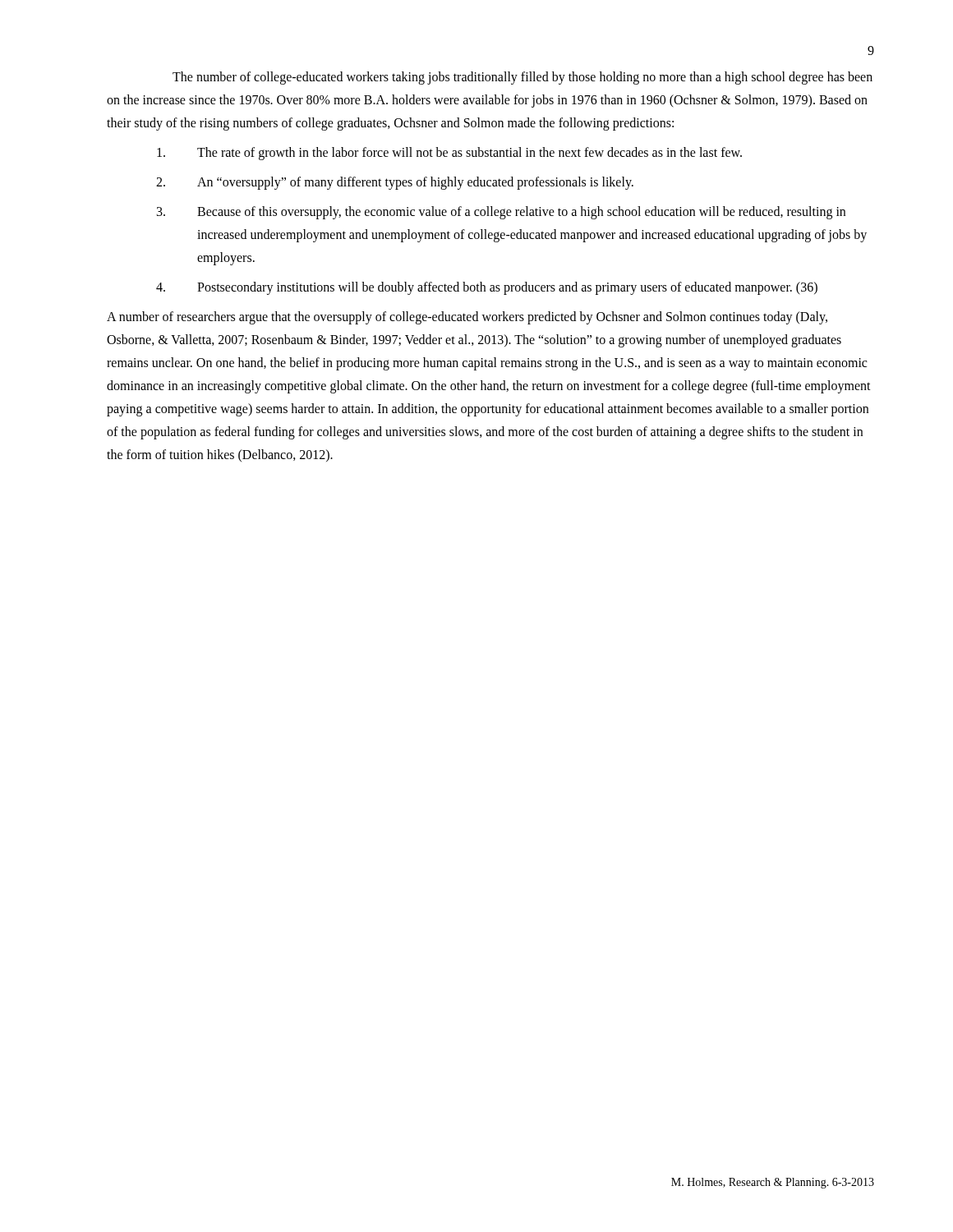Locate the block of text that opens with "A number of researchers argue that"
Viewport: 953px width, 1232px height.
pos(489,386)
